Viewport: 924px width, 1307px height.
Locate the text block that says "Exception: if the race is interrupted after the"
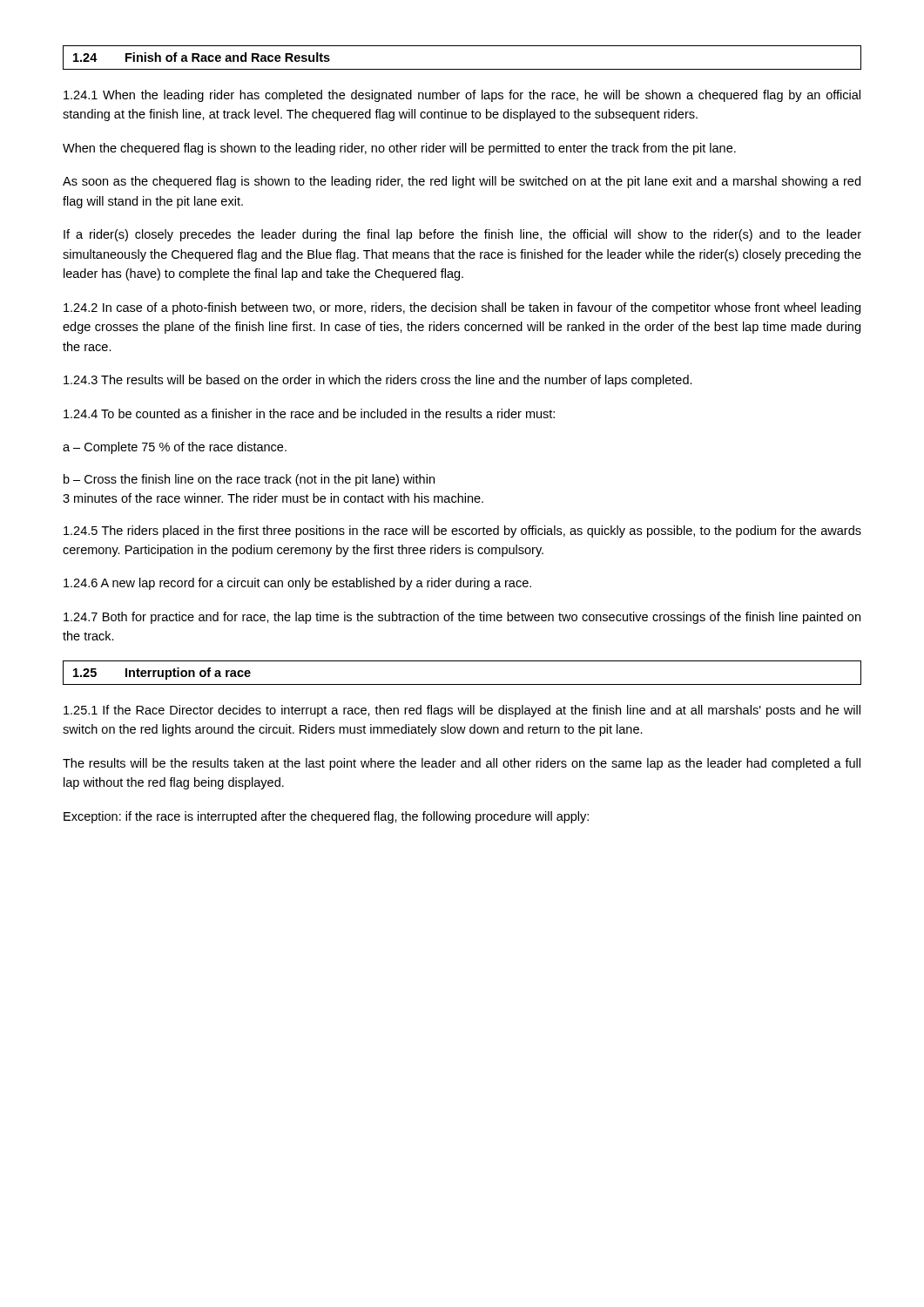click(x=326, y=816)
